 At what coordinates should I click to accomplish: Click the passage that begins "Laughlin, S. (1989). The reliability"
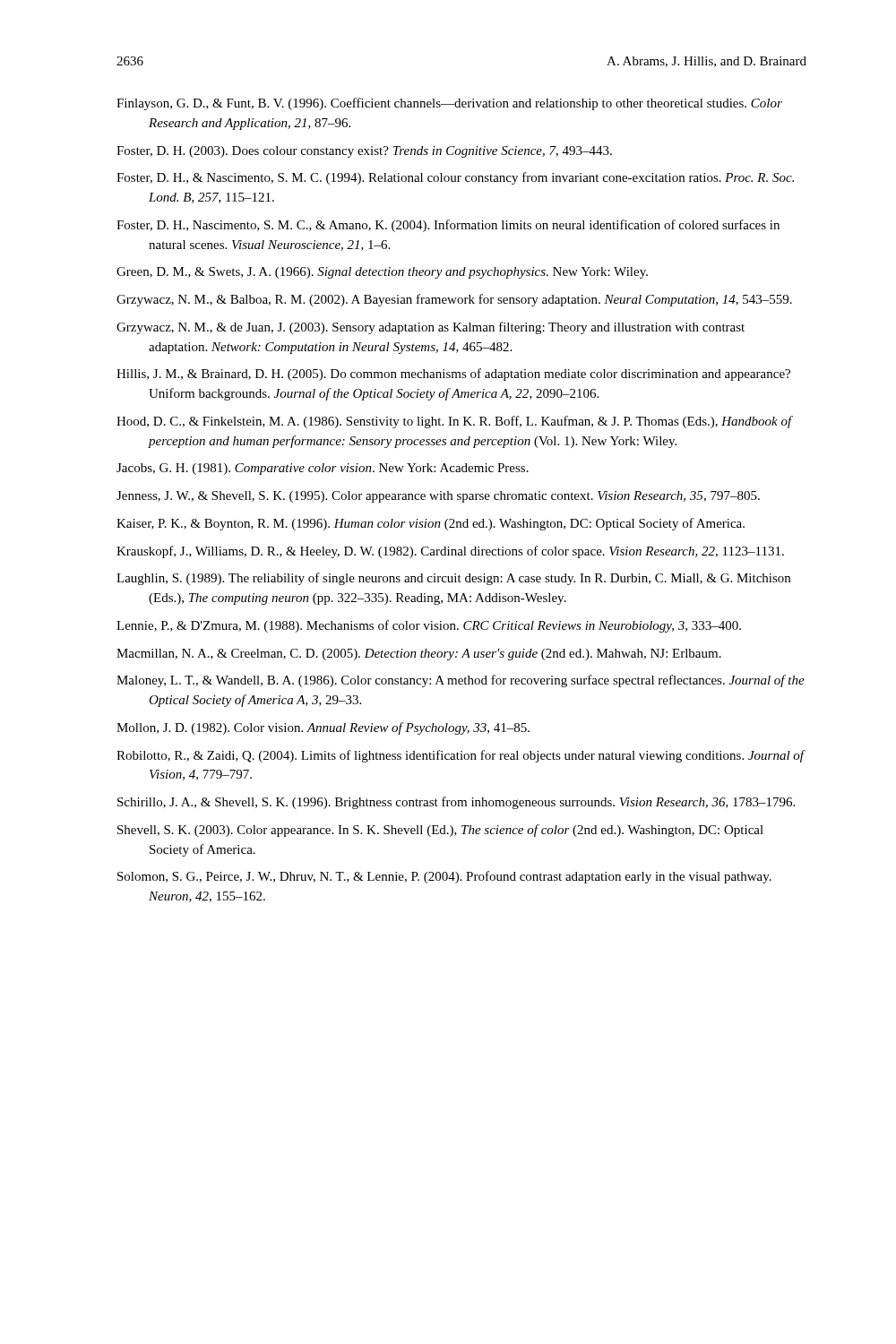pos(454,588)
